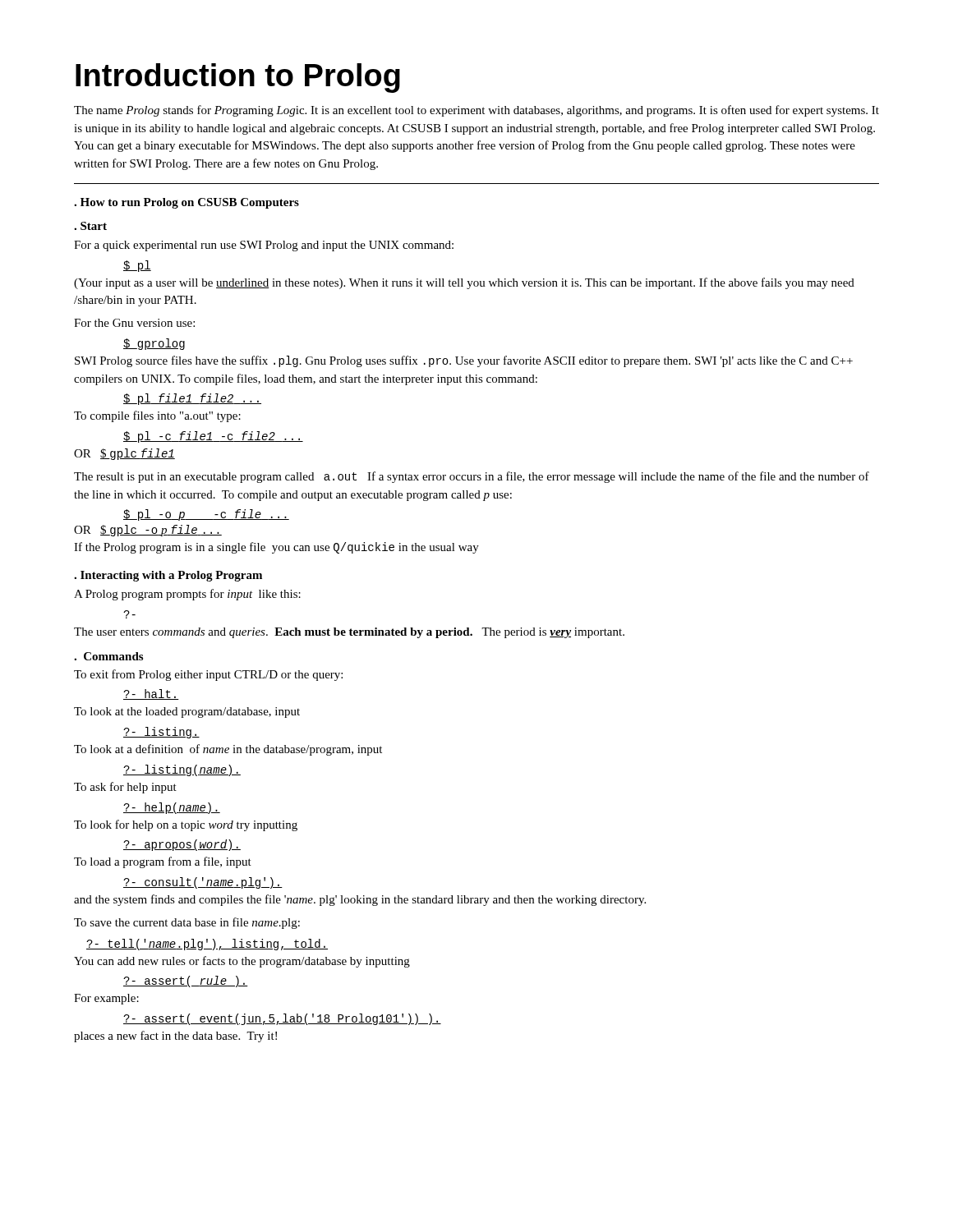
Task: Find the text block containing "For a quick experimental"
Action: 264,245
